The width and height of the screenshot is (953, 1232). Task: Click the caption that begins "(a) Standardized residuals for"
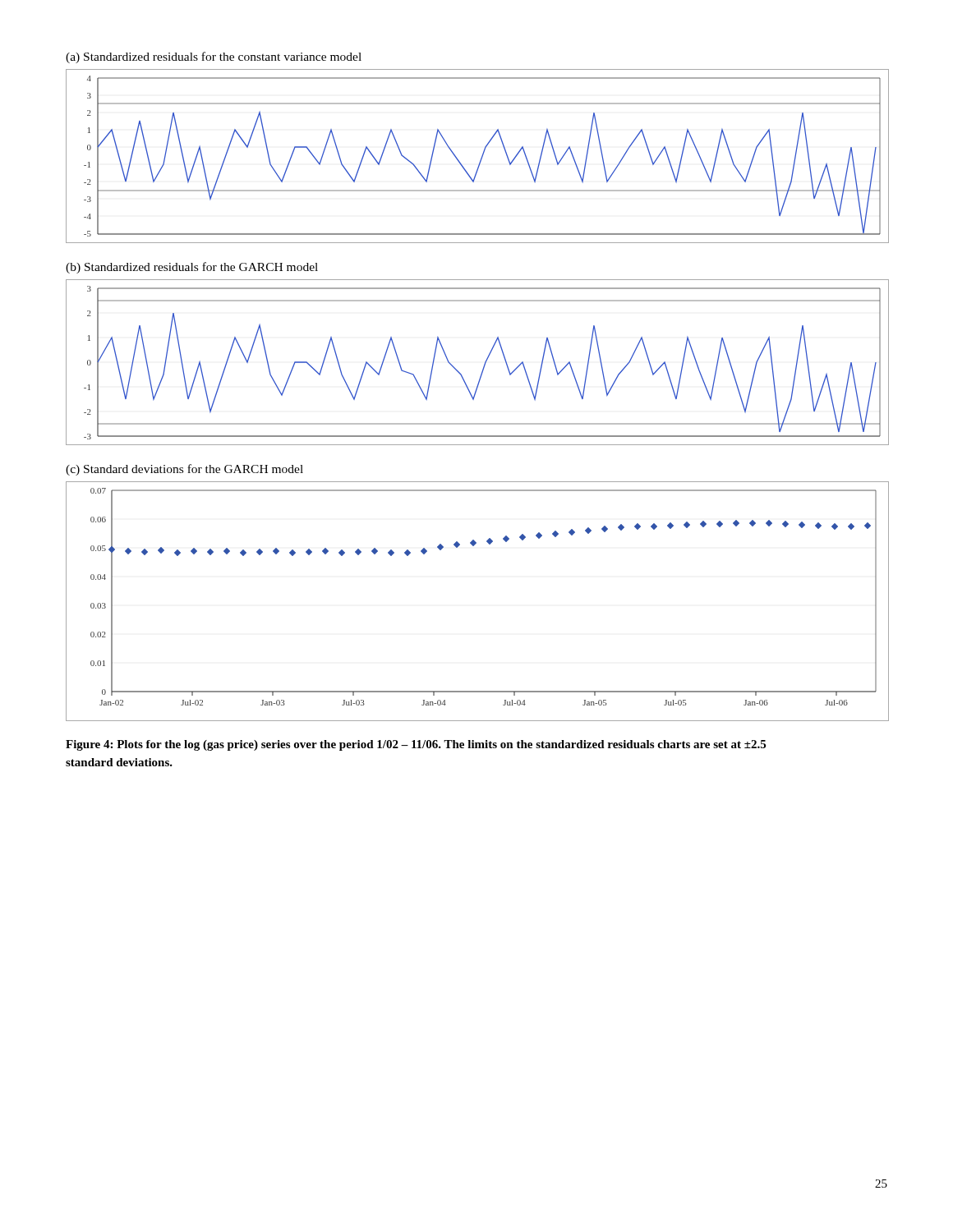pos(214,56)
